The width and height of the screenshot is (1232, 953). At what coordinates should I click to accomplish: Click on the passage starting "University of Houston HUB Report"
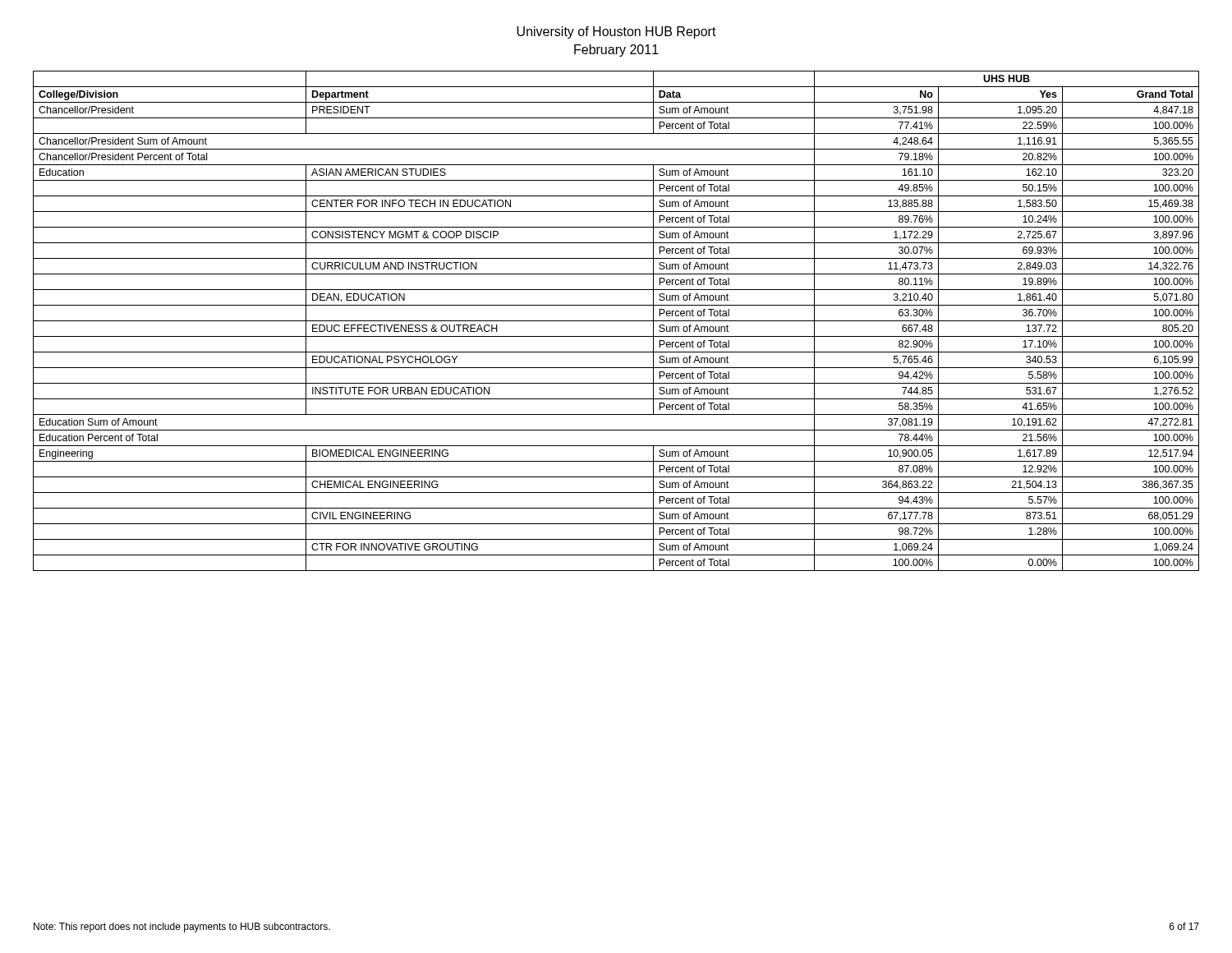tap(616, 32)
